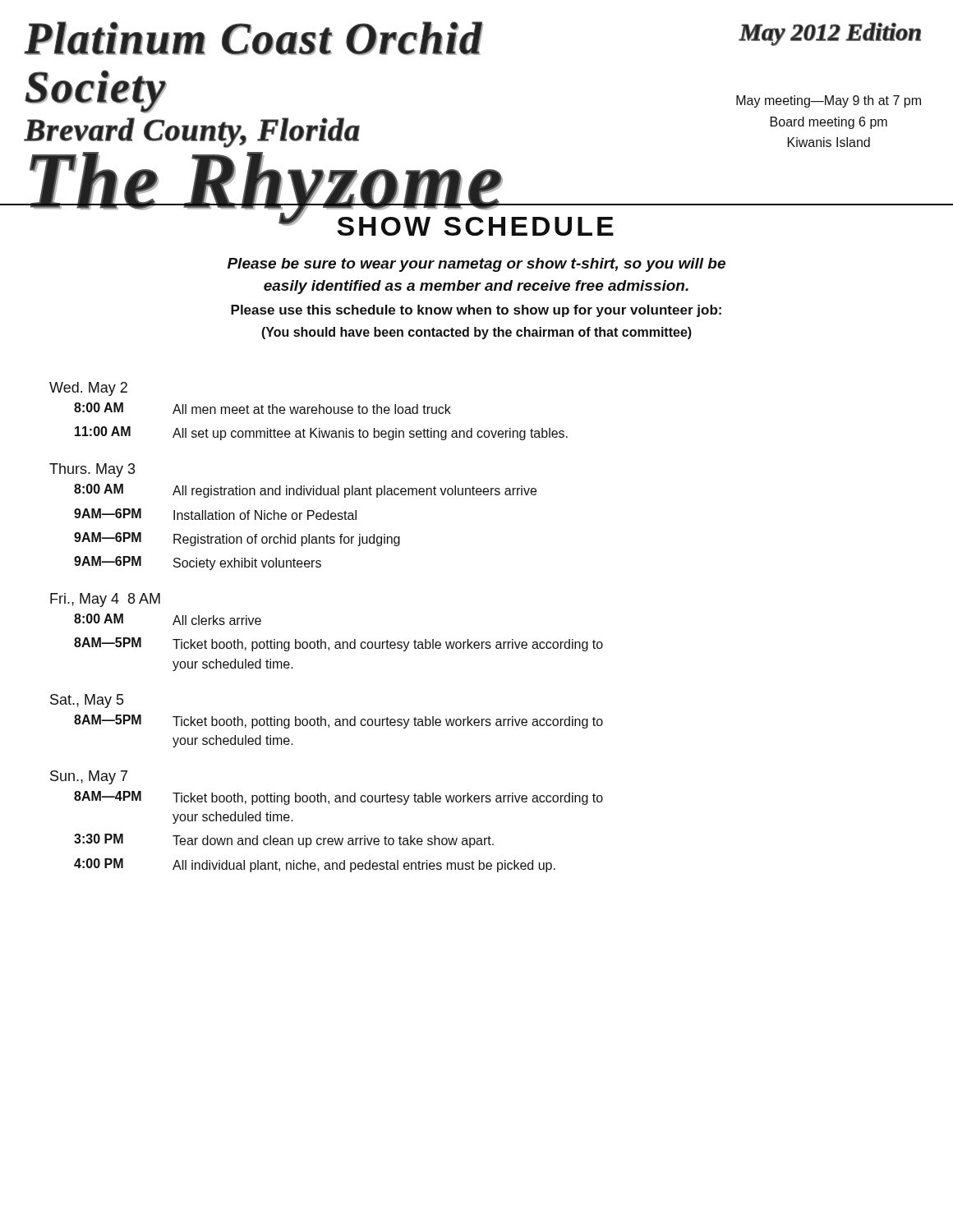Navigate to the text block starting "8:00 AM All clerks arrive"
The height and width of the screenshot is (1232, 953).
click(x=168, y=621)
